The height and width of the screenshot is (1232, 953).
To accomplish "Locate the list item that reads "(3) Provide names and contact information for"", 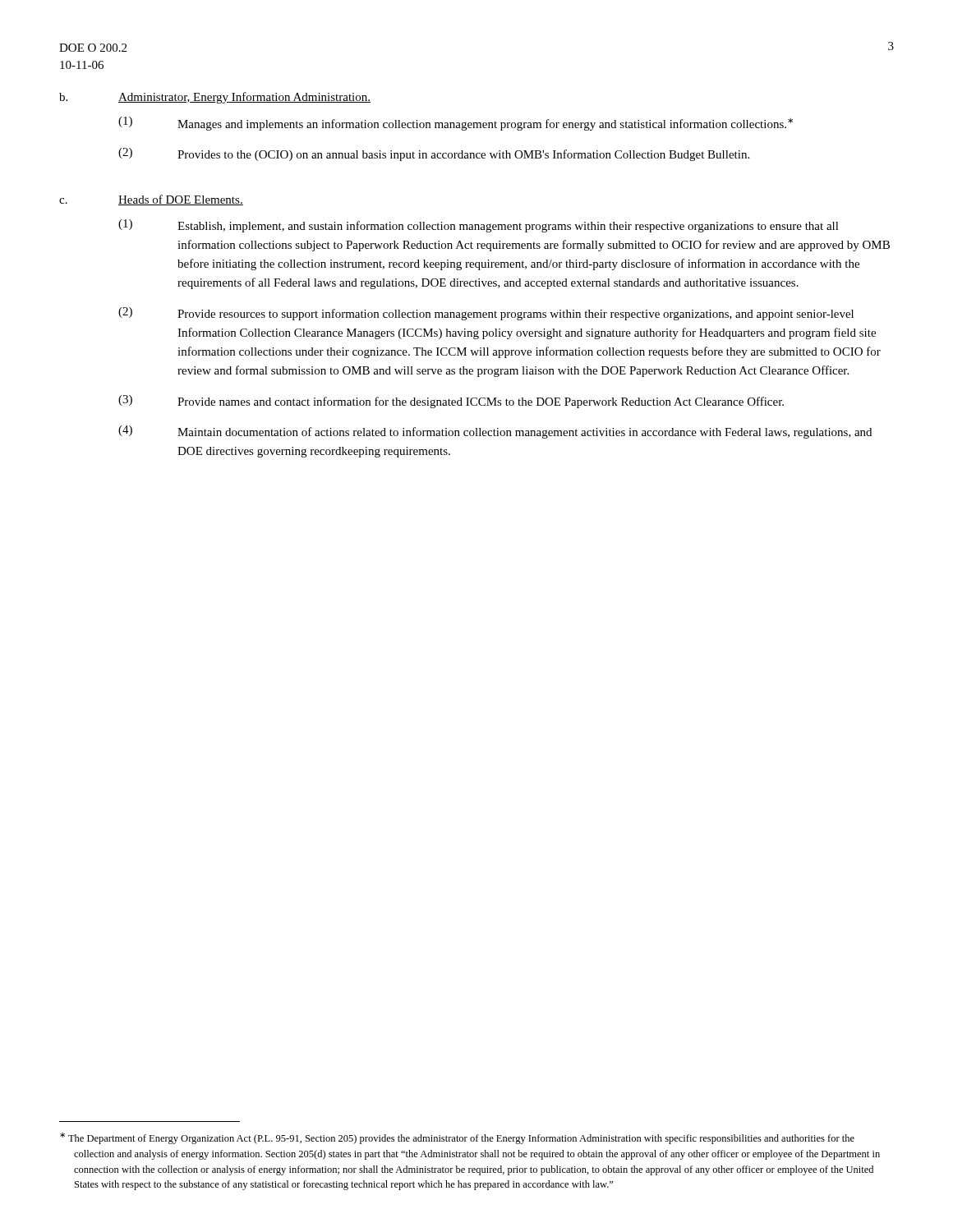I will coord(506,402).
